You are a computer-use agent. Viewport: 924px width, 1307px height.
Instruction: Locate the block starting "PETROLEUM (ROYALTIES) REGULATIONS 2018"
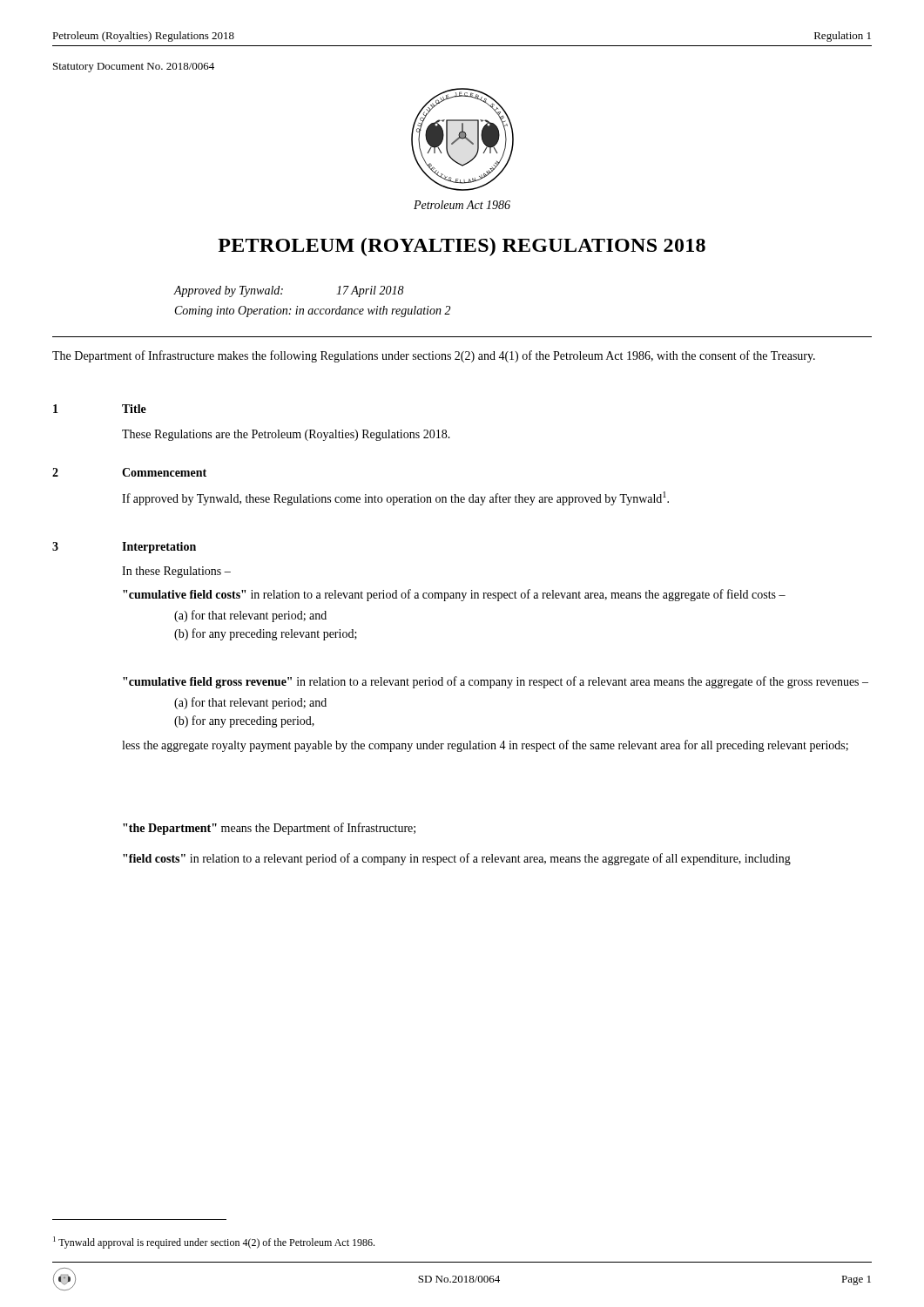[462, 245]
